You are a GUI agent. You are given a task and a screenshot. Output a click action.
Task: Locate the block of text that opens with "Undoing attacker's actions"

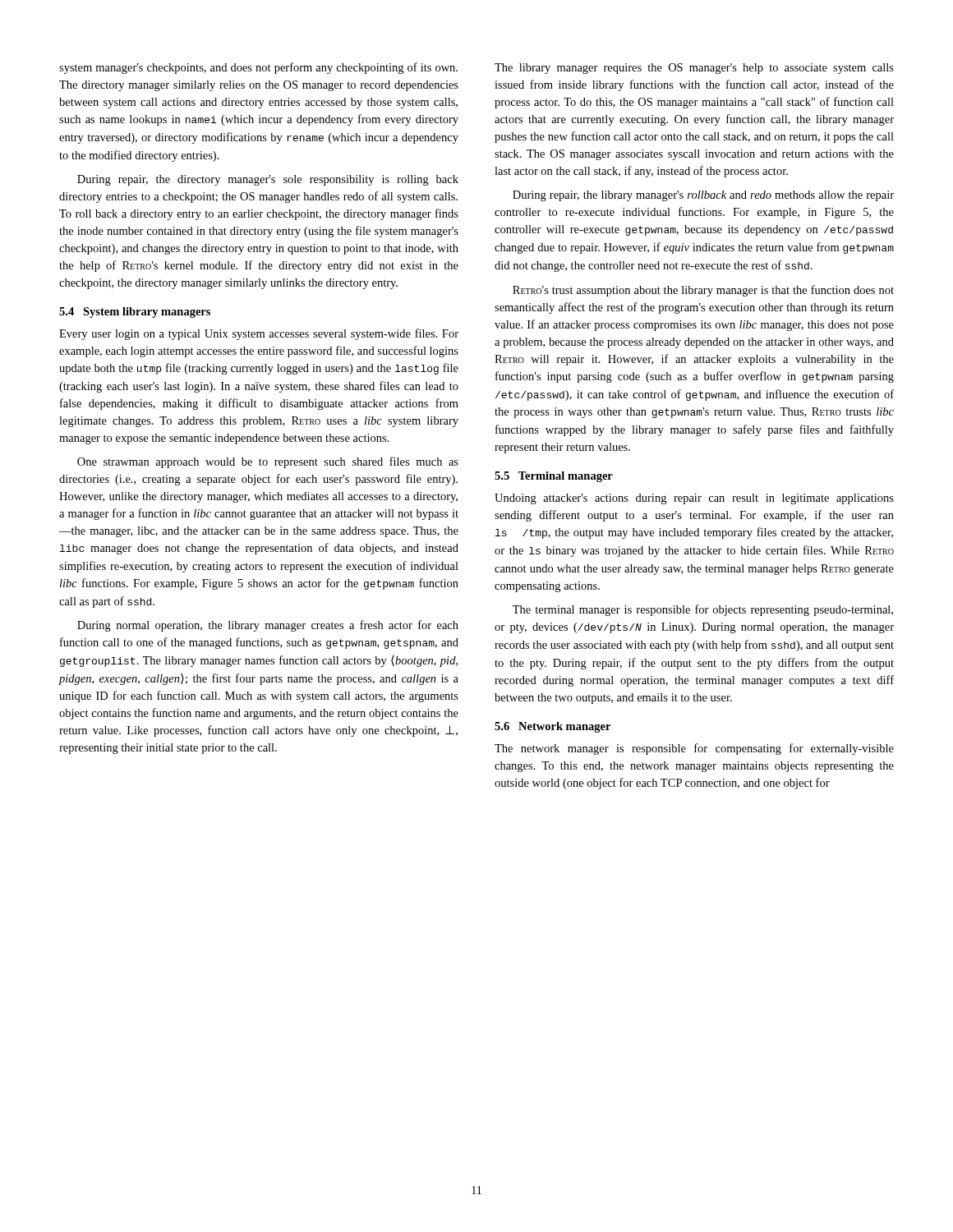[x=694, y=542]
